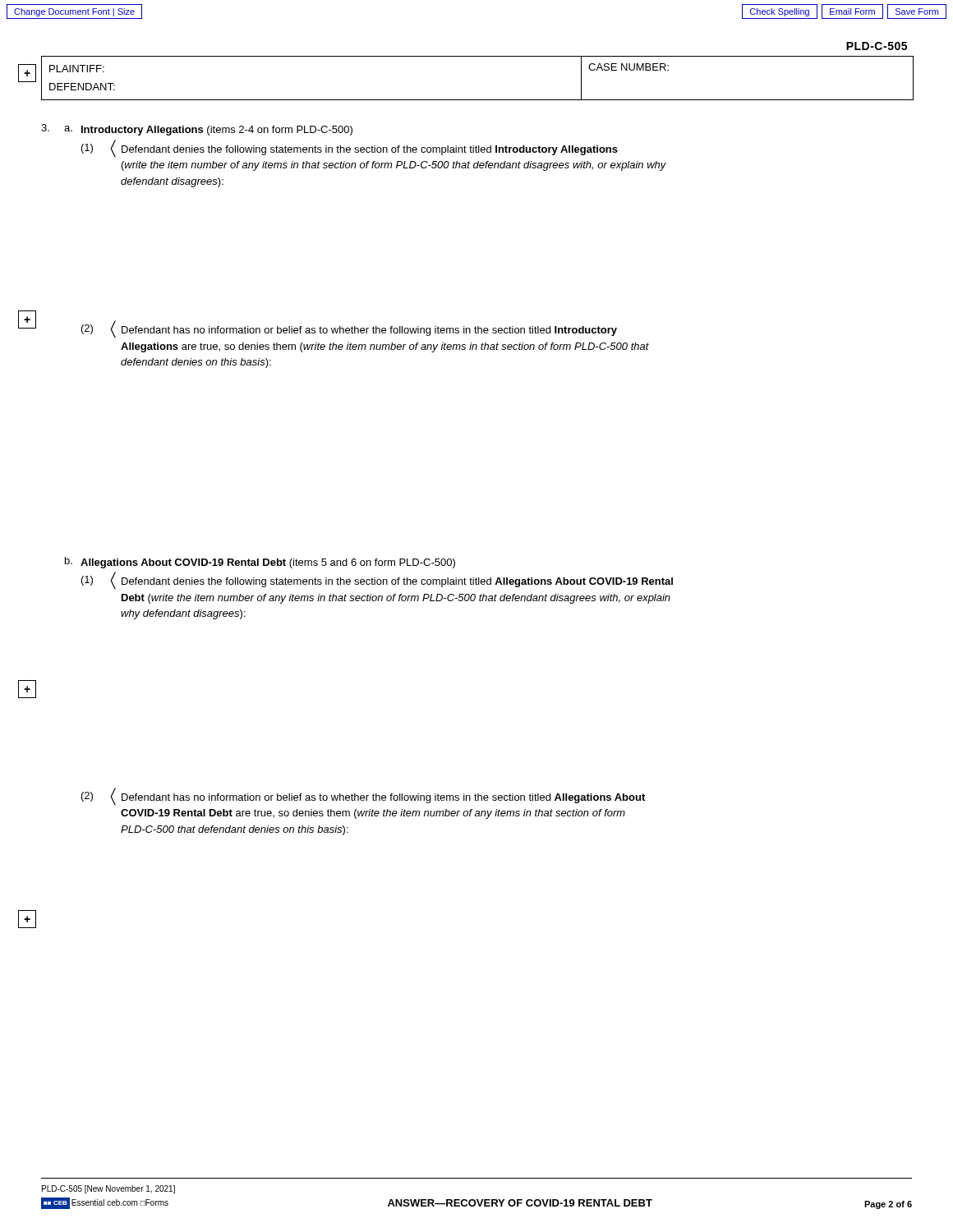Image resolution: width=953 pixels, height=1232 pixels.
Task: Select the list item that says "b. Allegations About COVID-19"
Action: 260,562
